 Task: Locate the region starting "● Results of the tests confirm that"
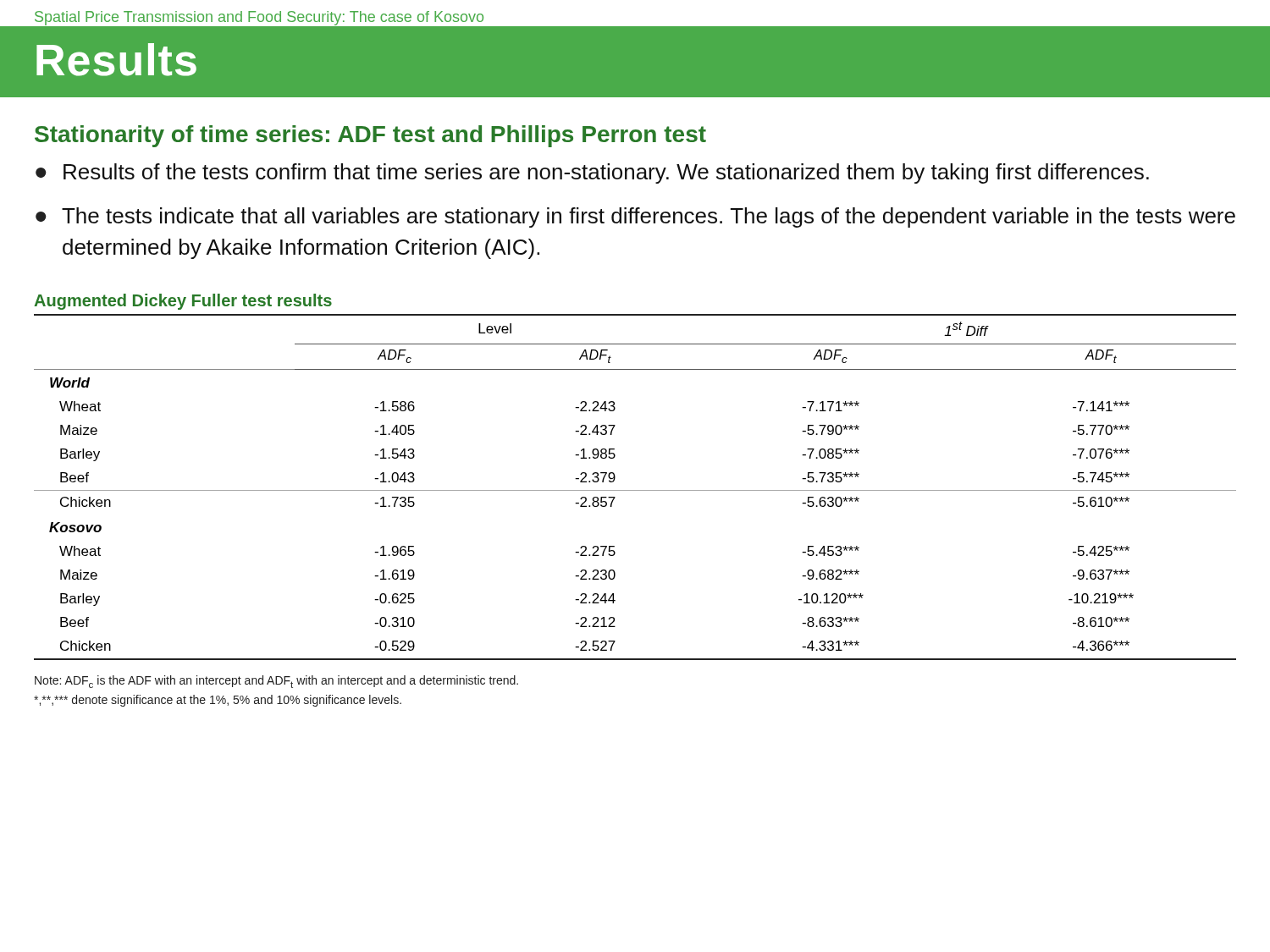(635, 172)
